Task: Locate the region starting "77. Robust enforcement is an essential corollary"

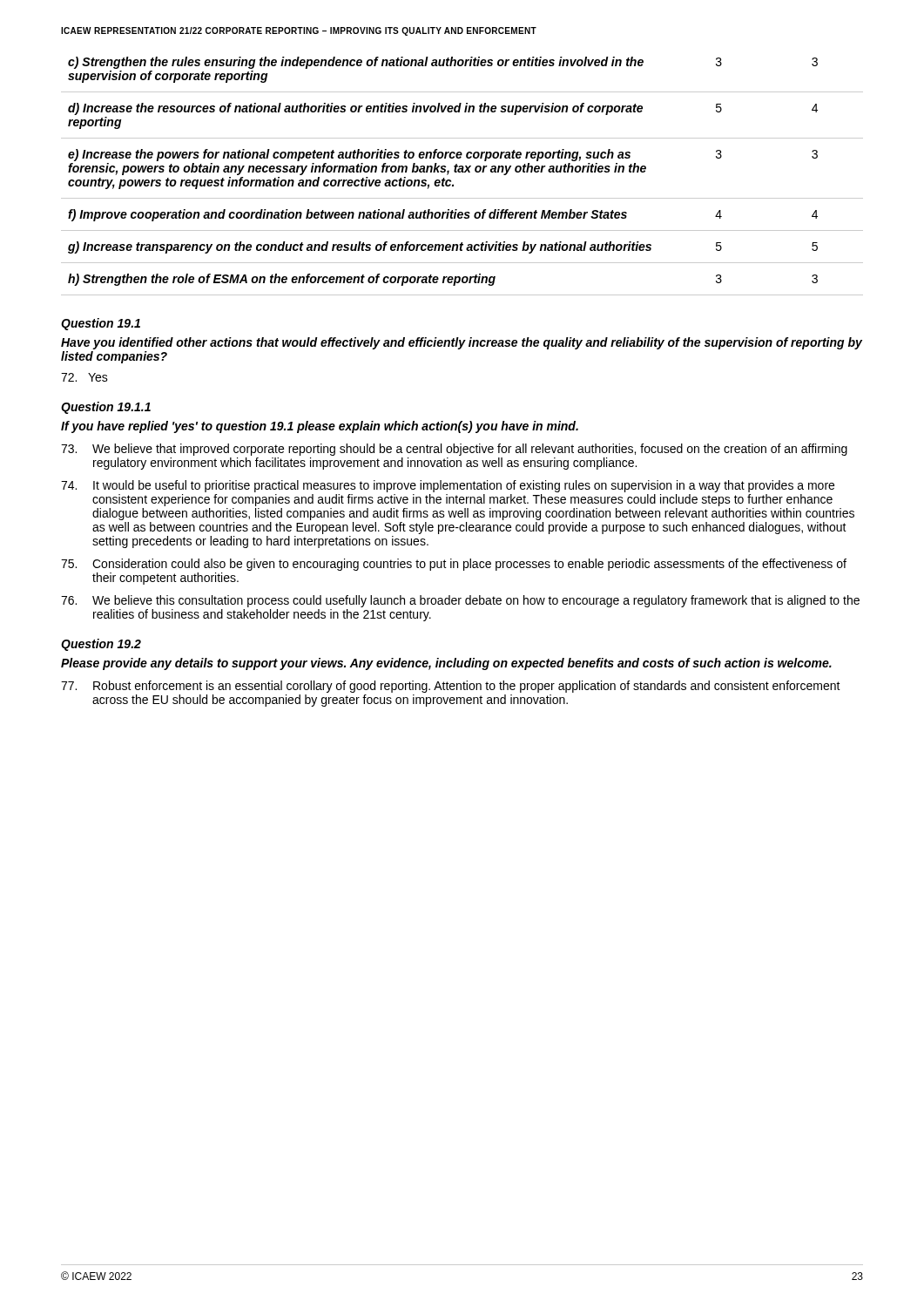Action: point(462,693)
